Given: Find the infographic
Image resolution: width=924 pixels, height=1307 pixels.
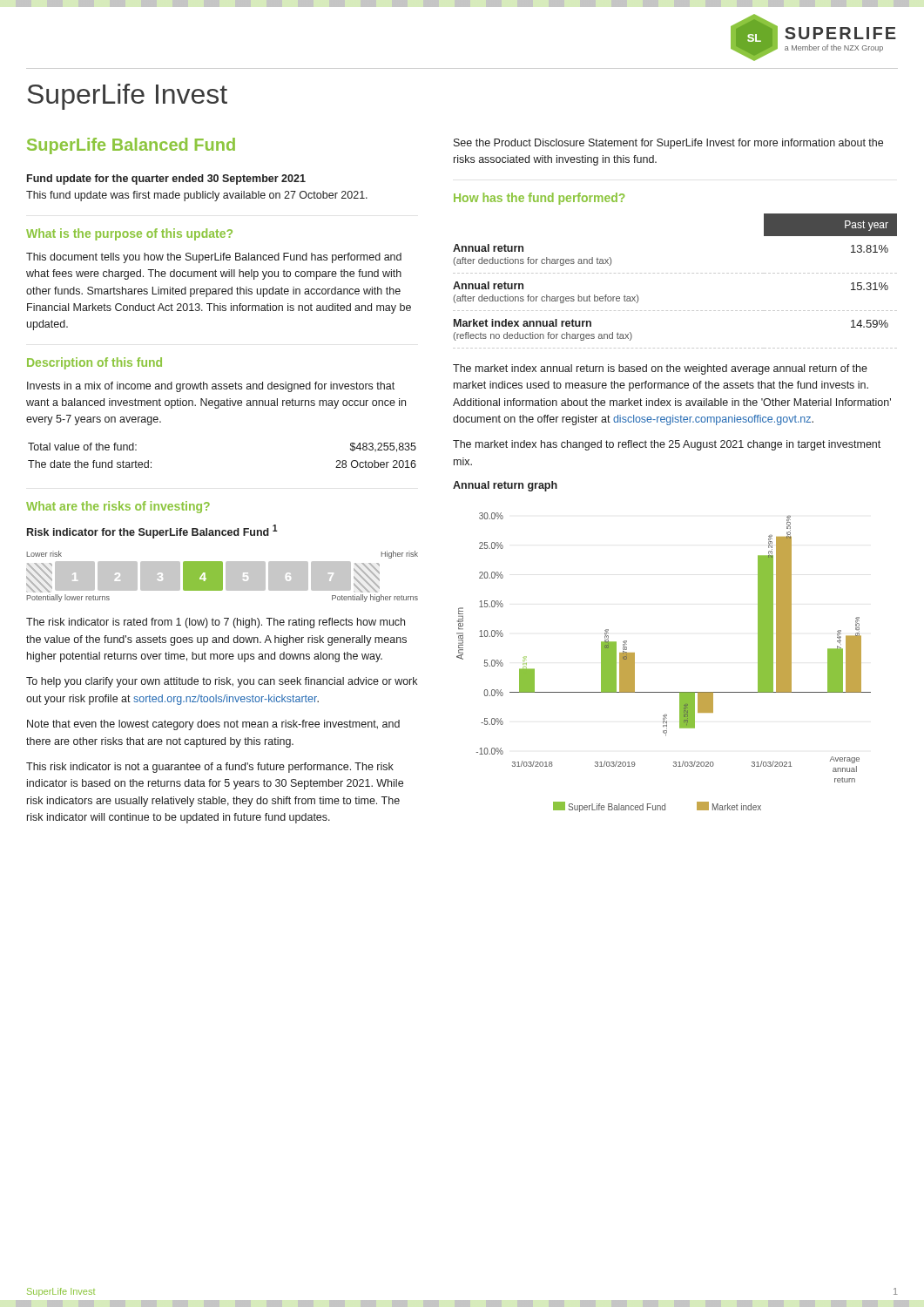Looking at the screenshot, I should tap(222, 576).
